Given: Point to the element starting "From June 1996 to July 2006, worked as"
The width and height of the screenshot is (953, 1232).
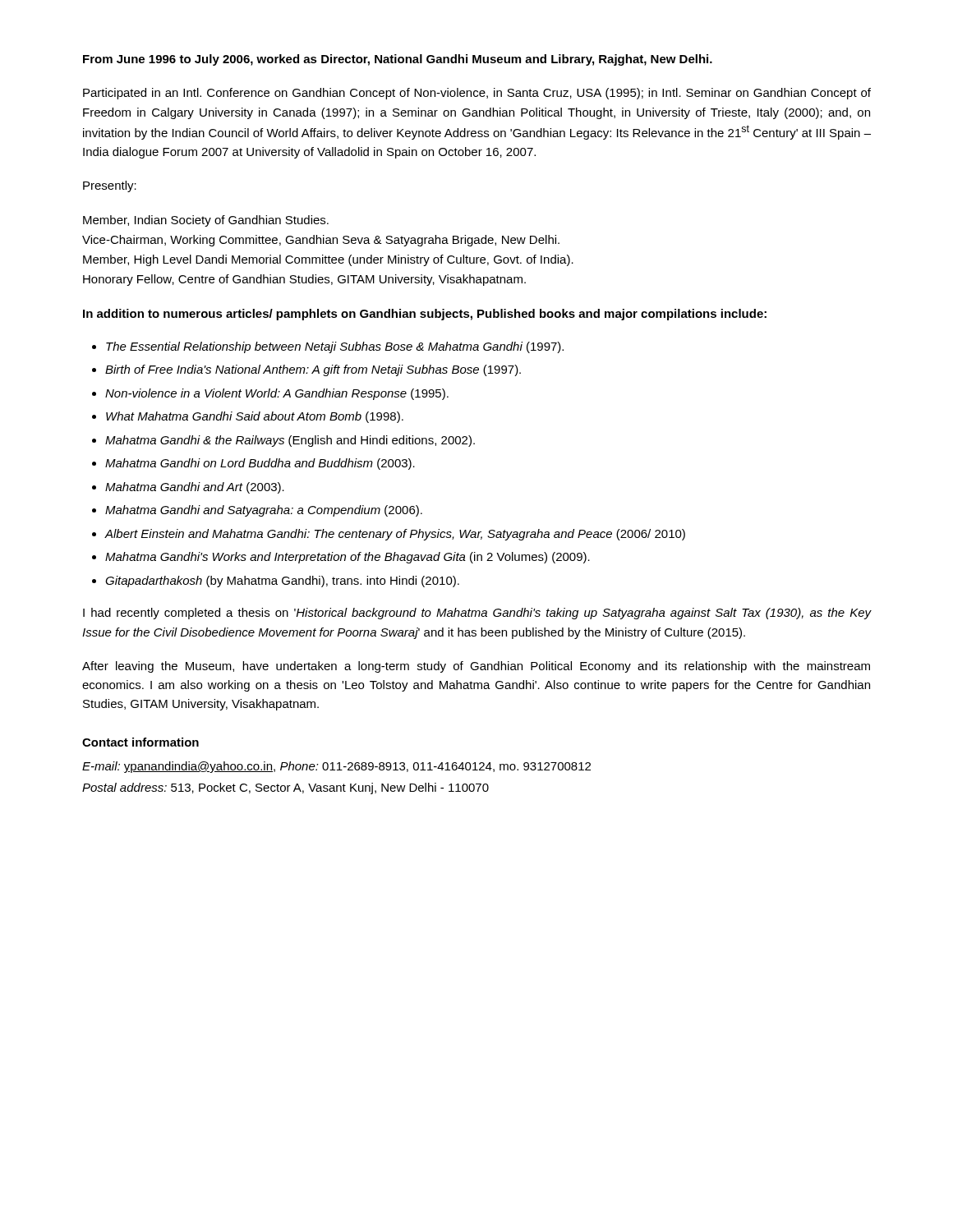Looking at the screenshot, I should coord(476,59).
